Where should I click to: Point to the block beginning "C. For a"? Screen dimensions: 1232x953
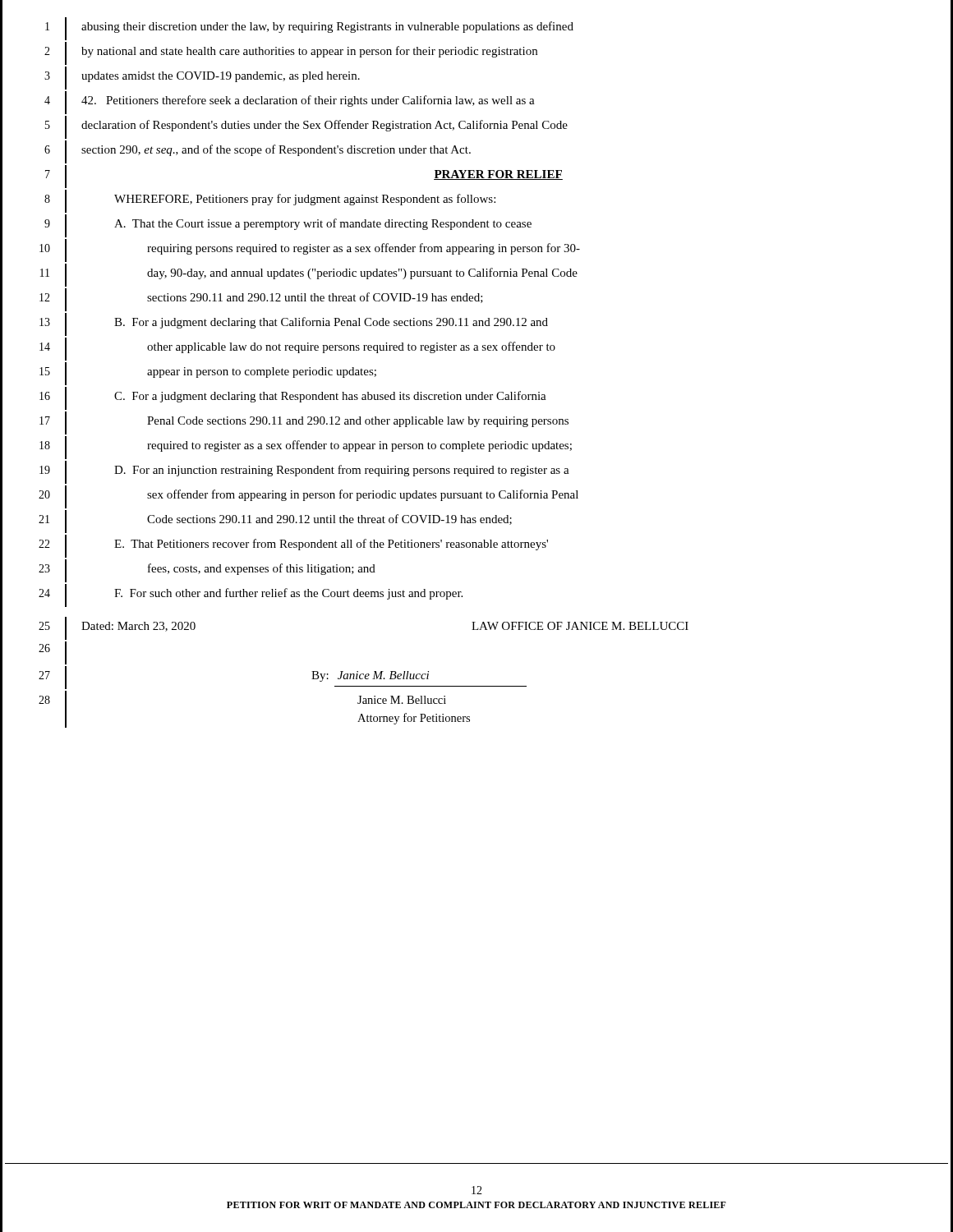coord(330,396)
